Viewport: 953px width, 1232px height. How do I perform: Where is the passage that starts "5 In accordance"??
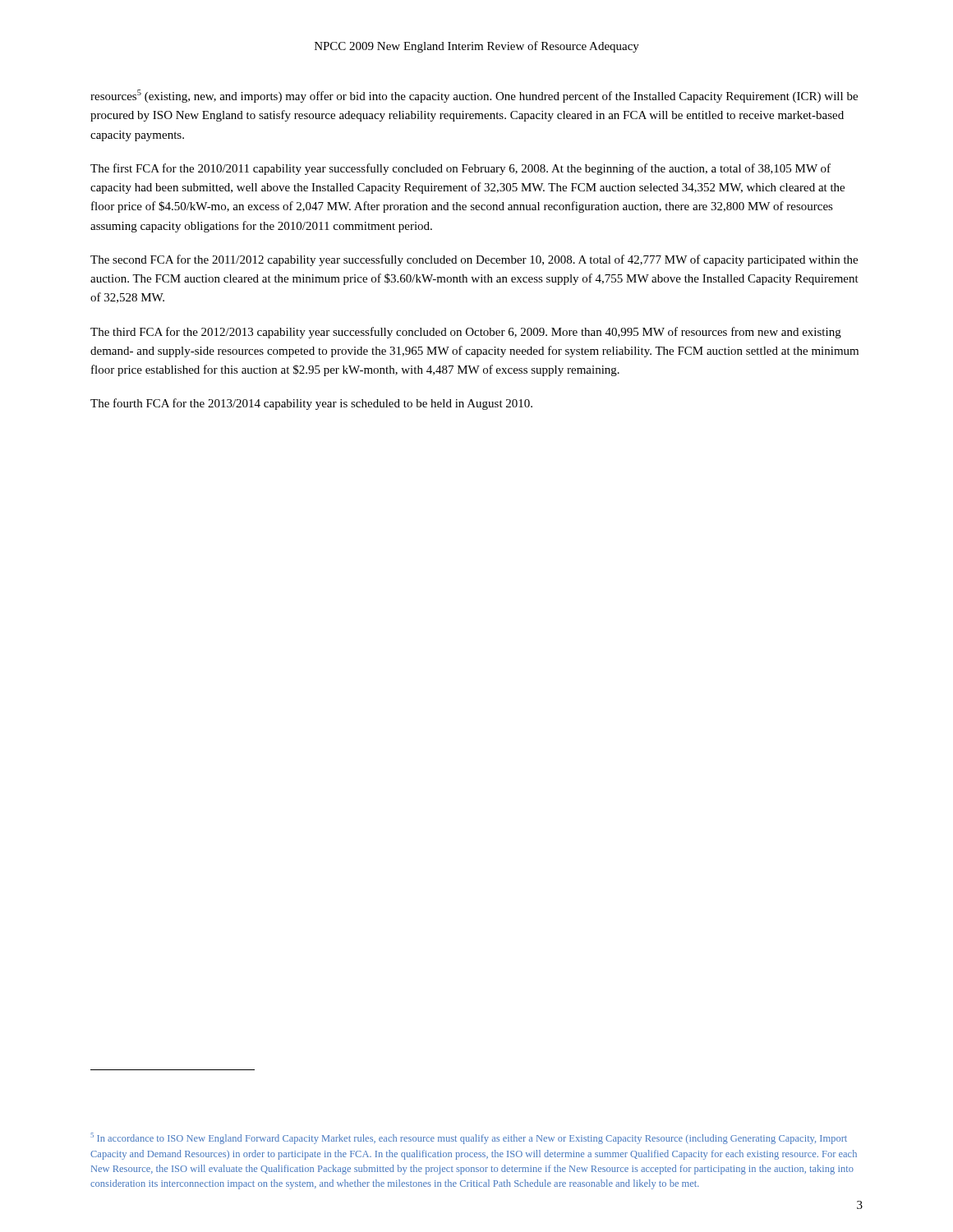[x=474, y=1160]
